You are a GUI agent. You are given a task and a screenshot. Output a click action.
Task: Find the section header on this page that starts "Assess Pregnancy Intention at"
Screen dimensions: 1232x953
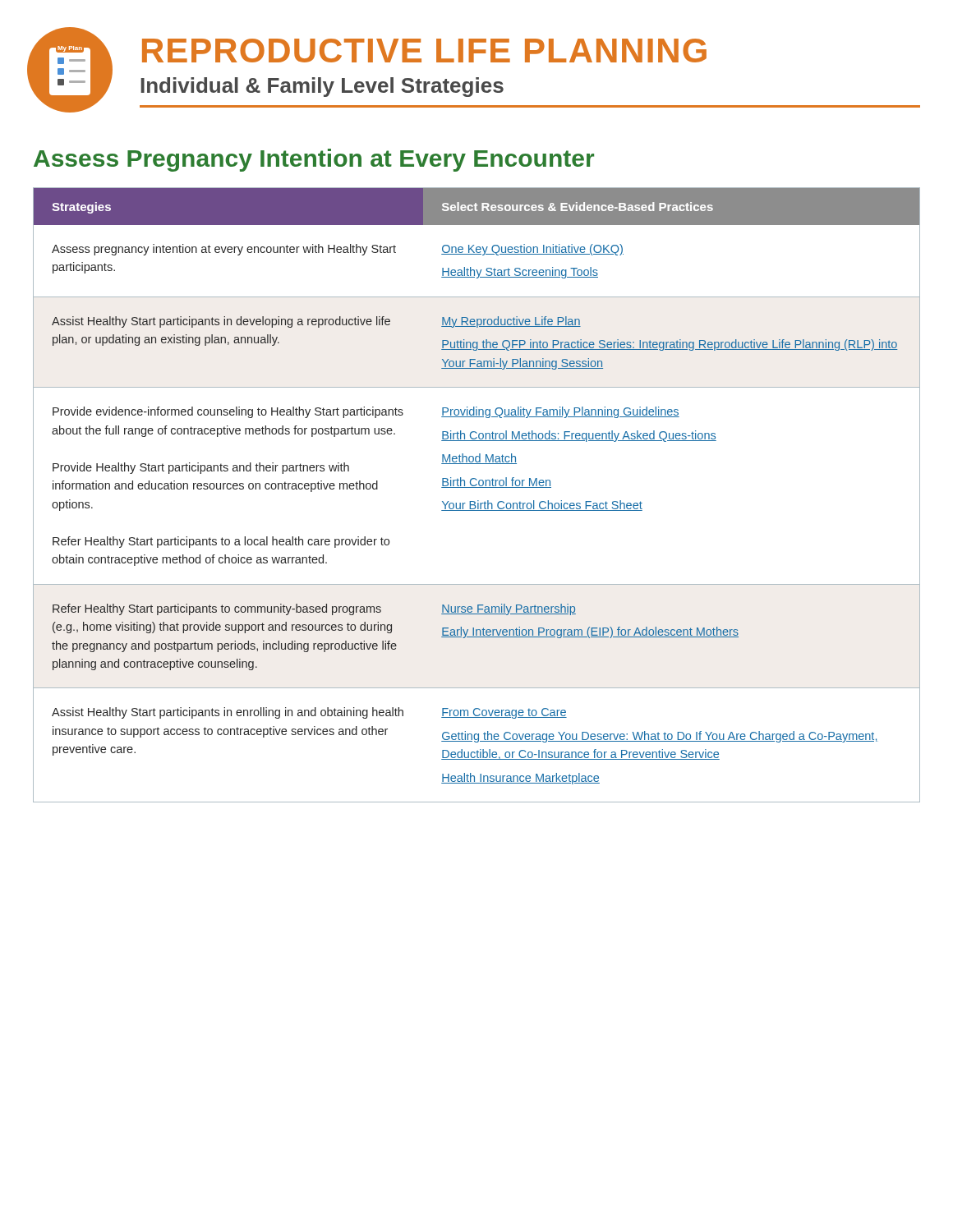pos(314,158)
